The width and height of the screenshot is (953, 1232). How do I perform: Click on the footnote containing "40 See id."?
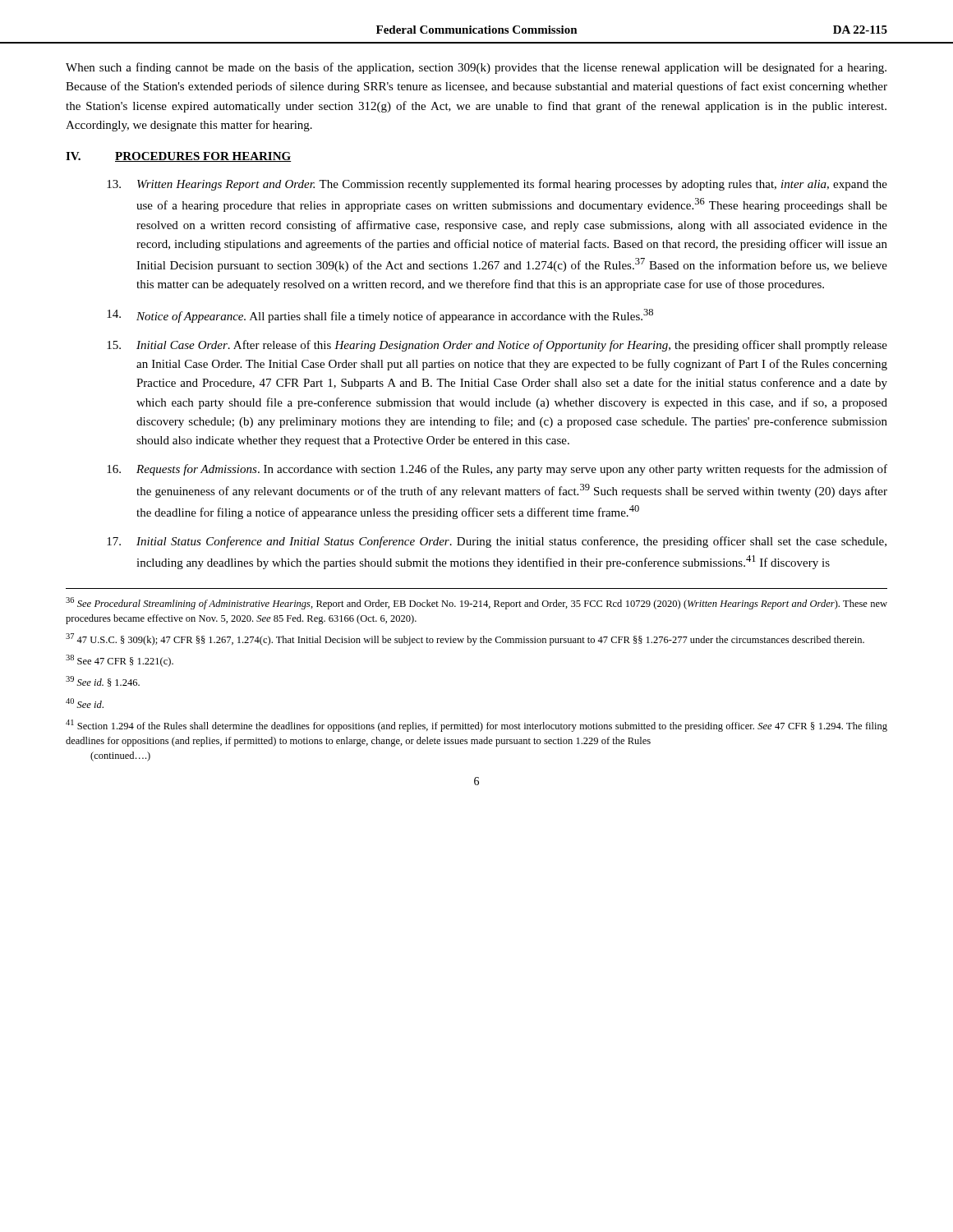click(85, 703)
